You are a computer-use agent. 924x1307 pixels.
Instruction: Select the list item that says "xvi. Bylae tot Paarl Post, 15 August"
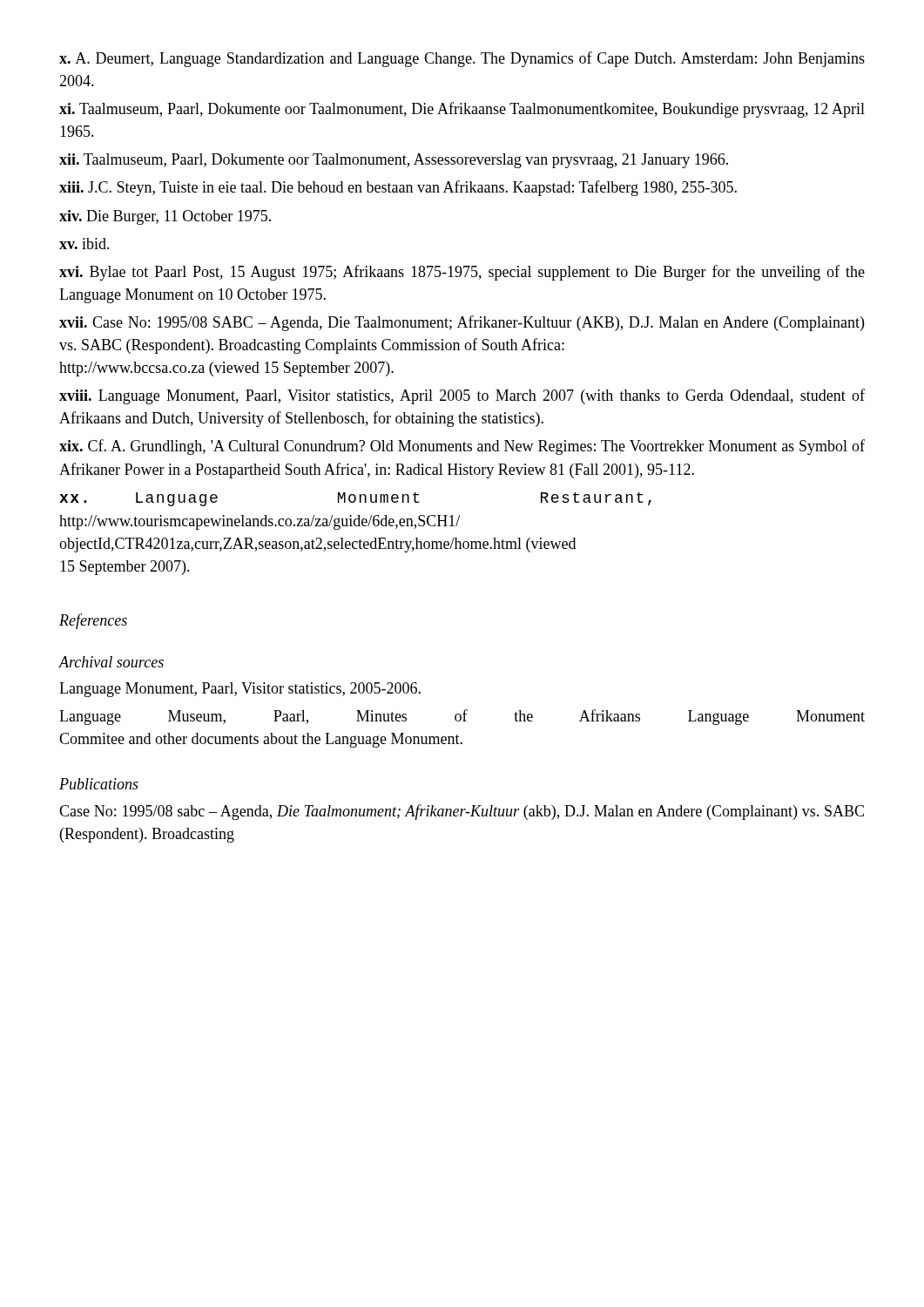point(462,283)
